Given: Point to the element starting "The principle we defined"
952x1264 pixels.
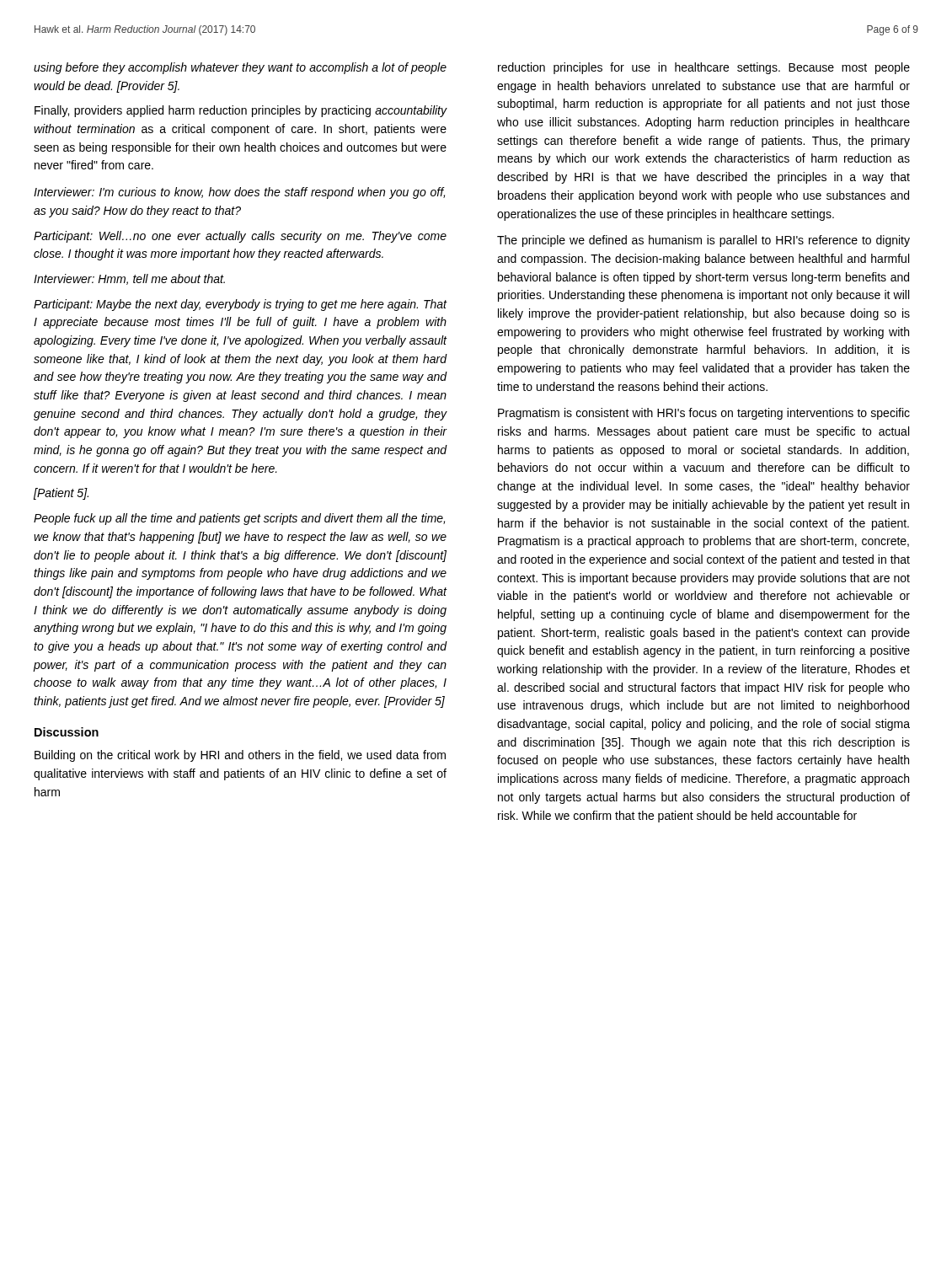Looking at the screenshot, I should tap(703, 314).
